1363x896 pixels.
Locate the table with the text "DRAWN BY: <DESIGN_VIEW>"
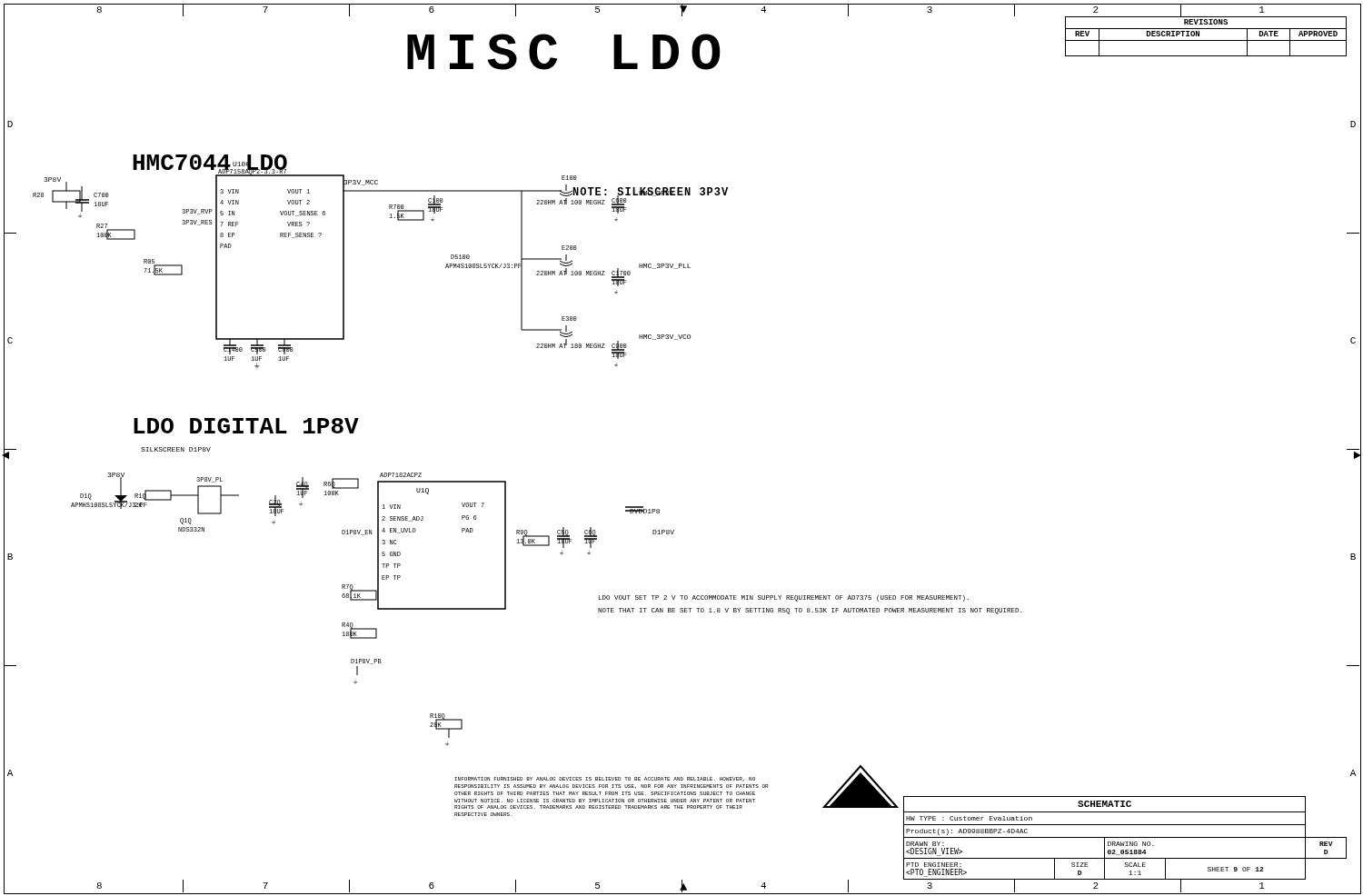click(1125, 838)
